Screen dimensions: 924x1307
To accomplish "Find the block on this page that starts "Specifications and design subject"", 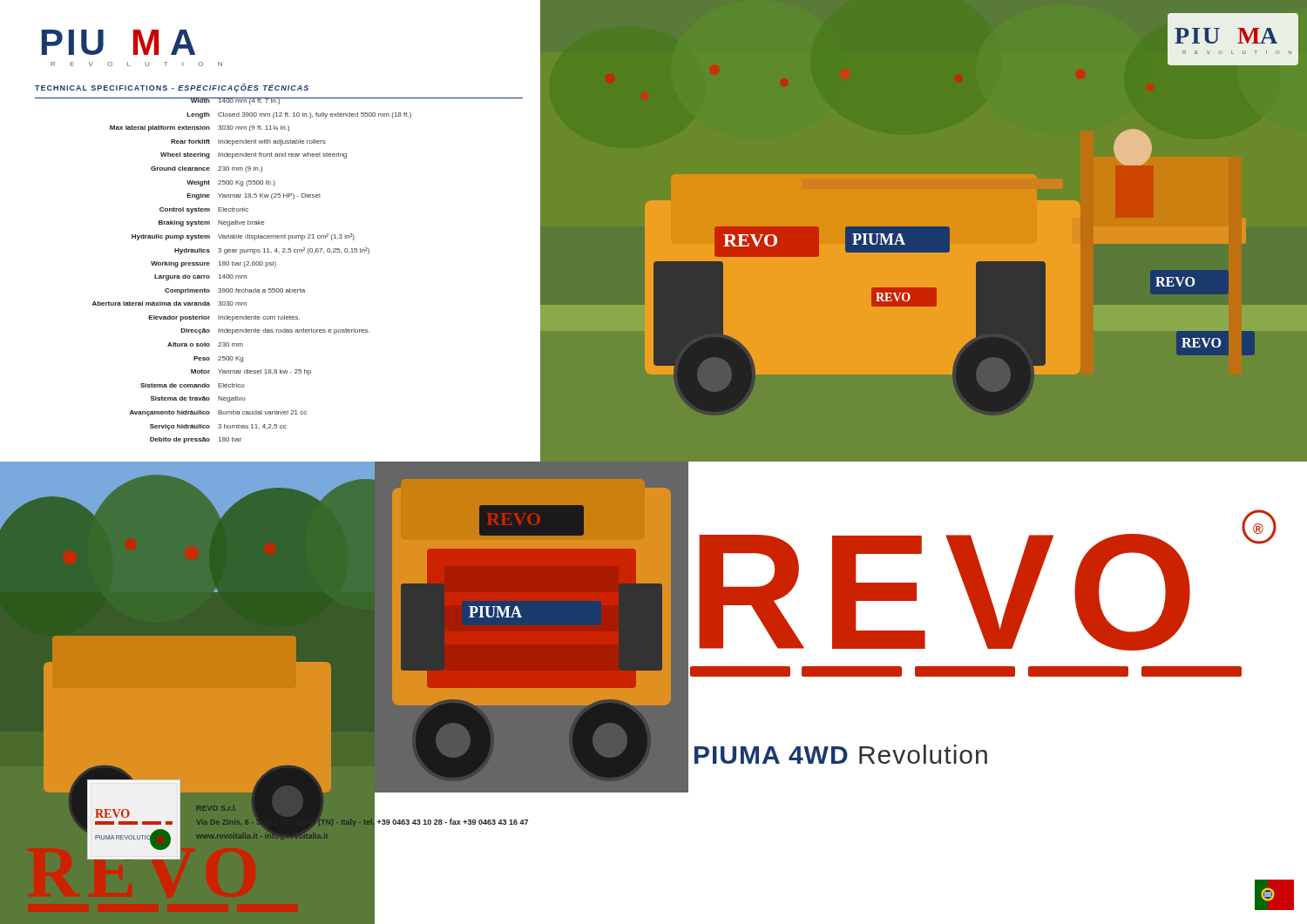I will point(127,476).
